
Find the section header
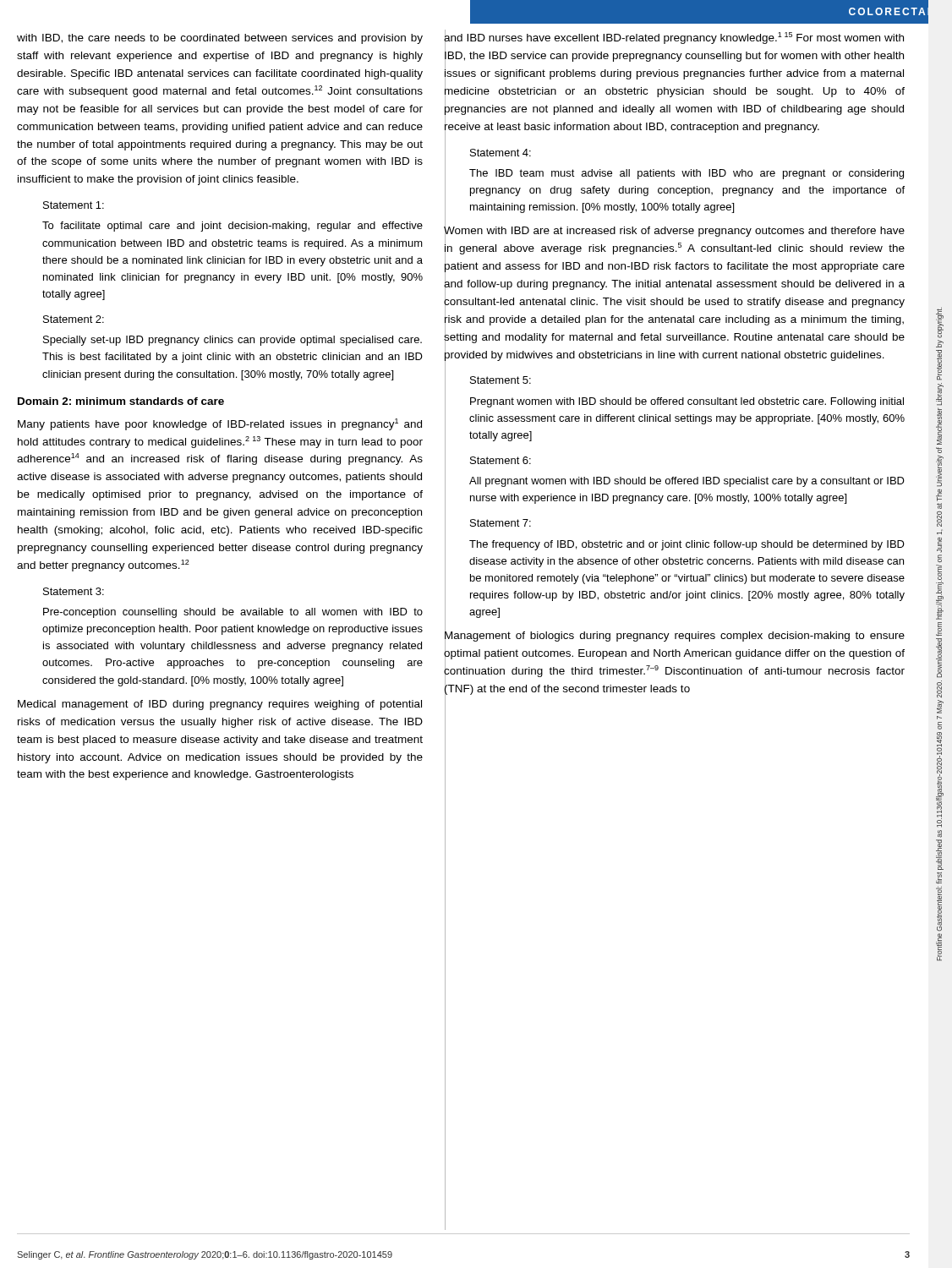point(220,402)
